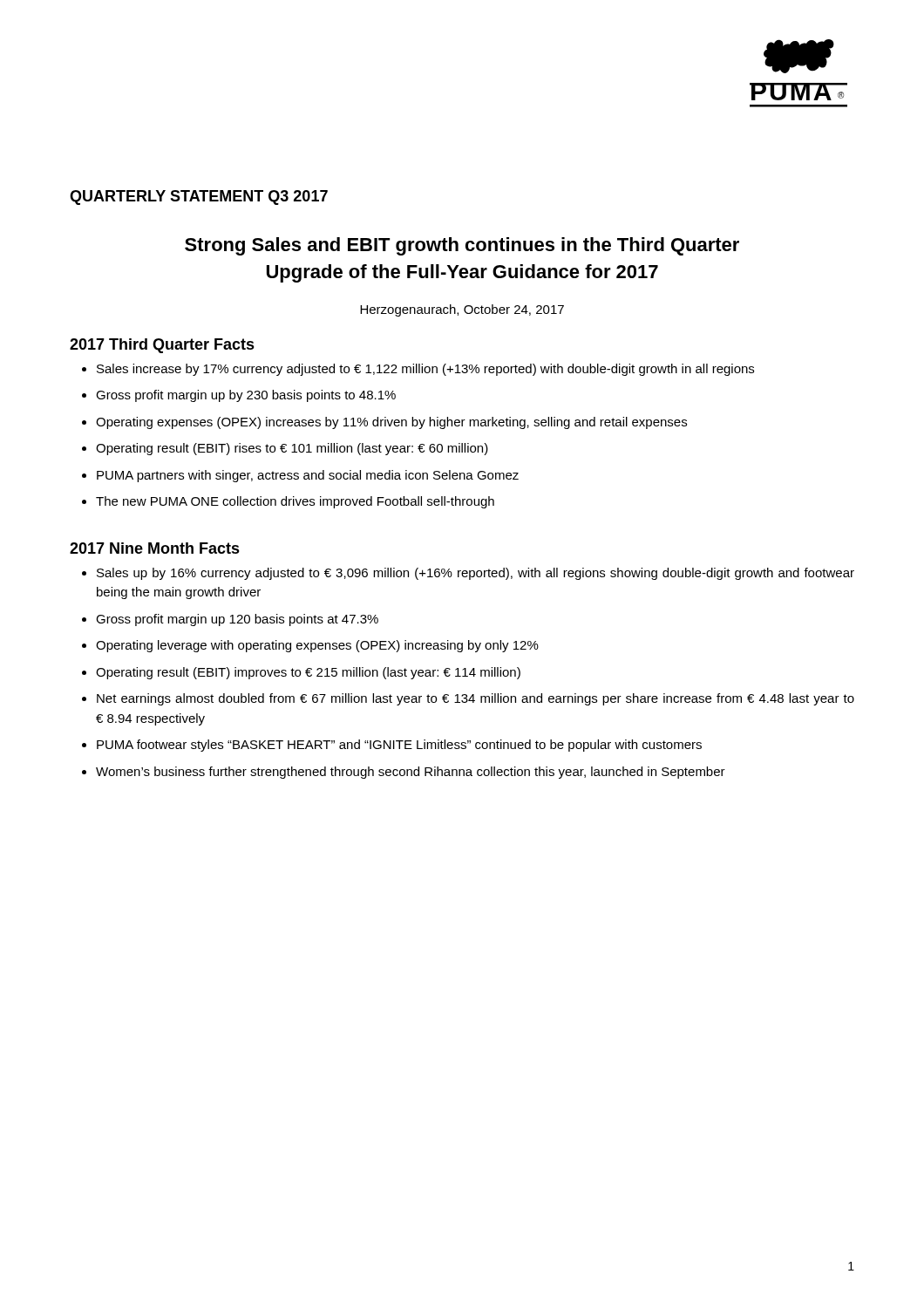This screenshot has width=924, height=1308.
Task: Locate the text starting "2017 Third Quarter Facts"
Action: click(x=162, y=344)
